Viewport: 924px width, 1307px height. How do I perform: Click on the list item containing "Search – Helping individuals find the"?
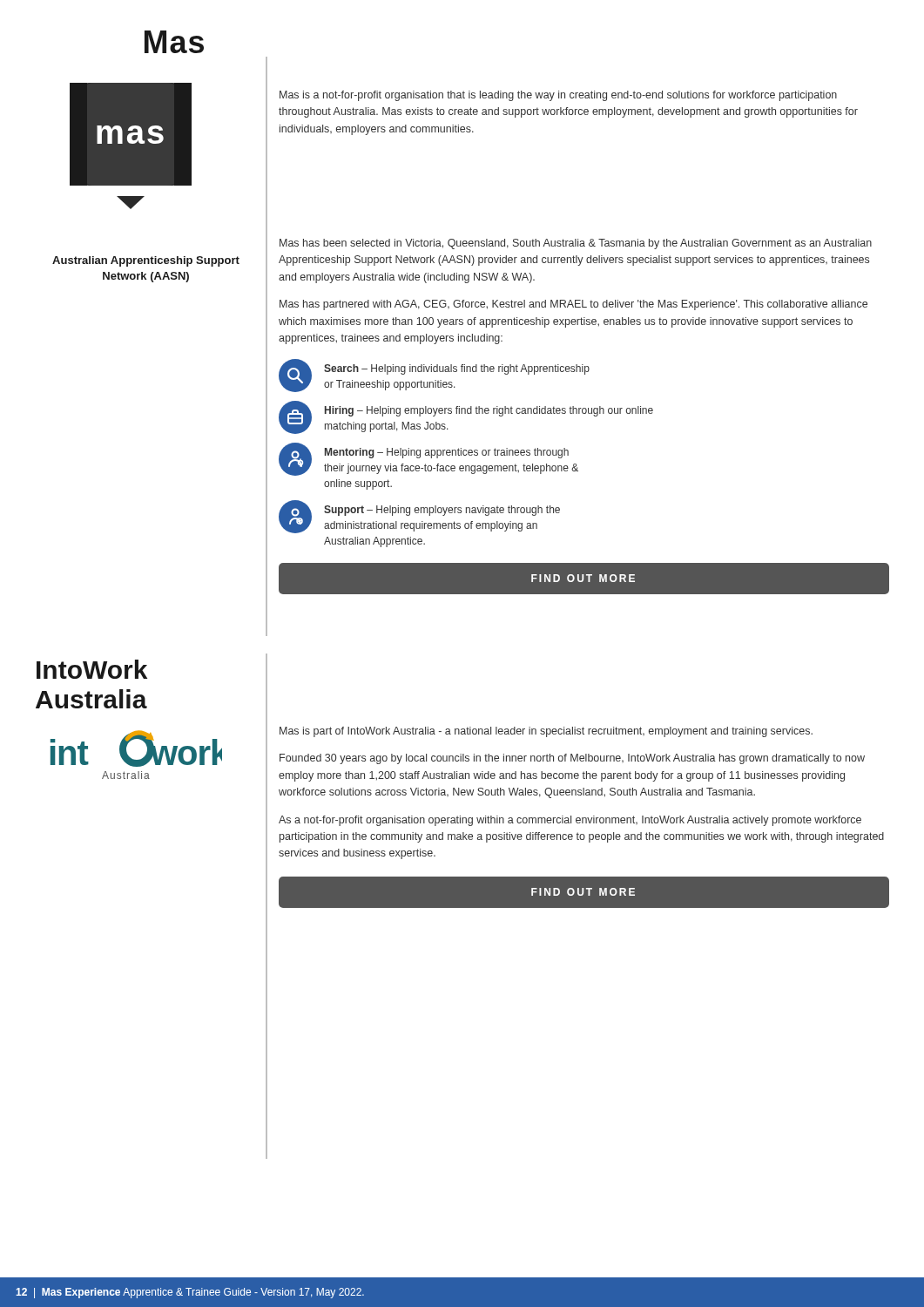pos(434,376)
